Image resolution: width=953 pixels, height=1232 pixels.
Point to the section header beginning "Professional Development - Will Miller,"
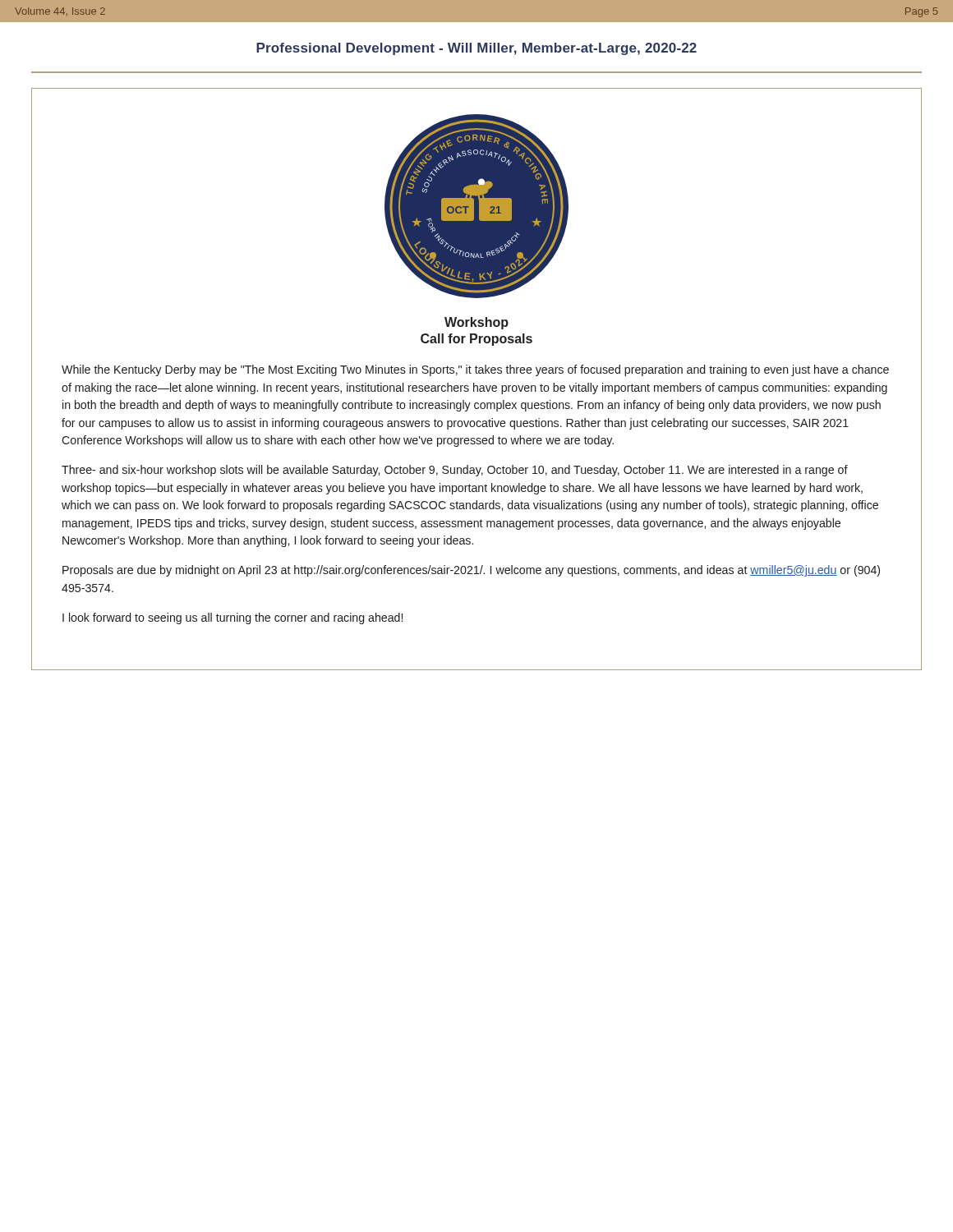(x=476, y=48)
